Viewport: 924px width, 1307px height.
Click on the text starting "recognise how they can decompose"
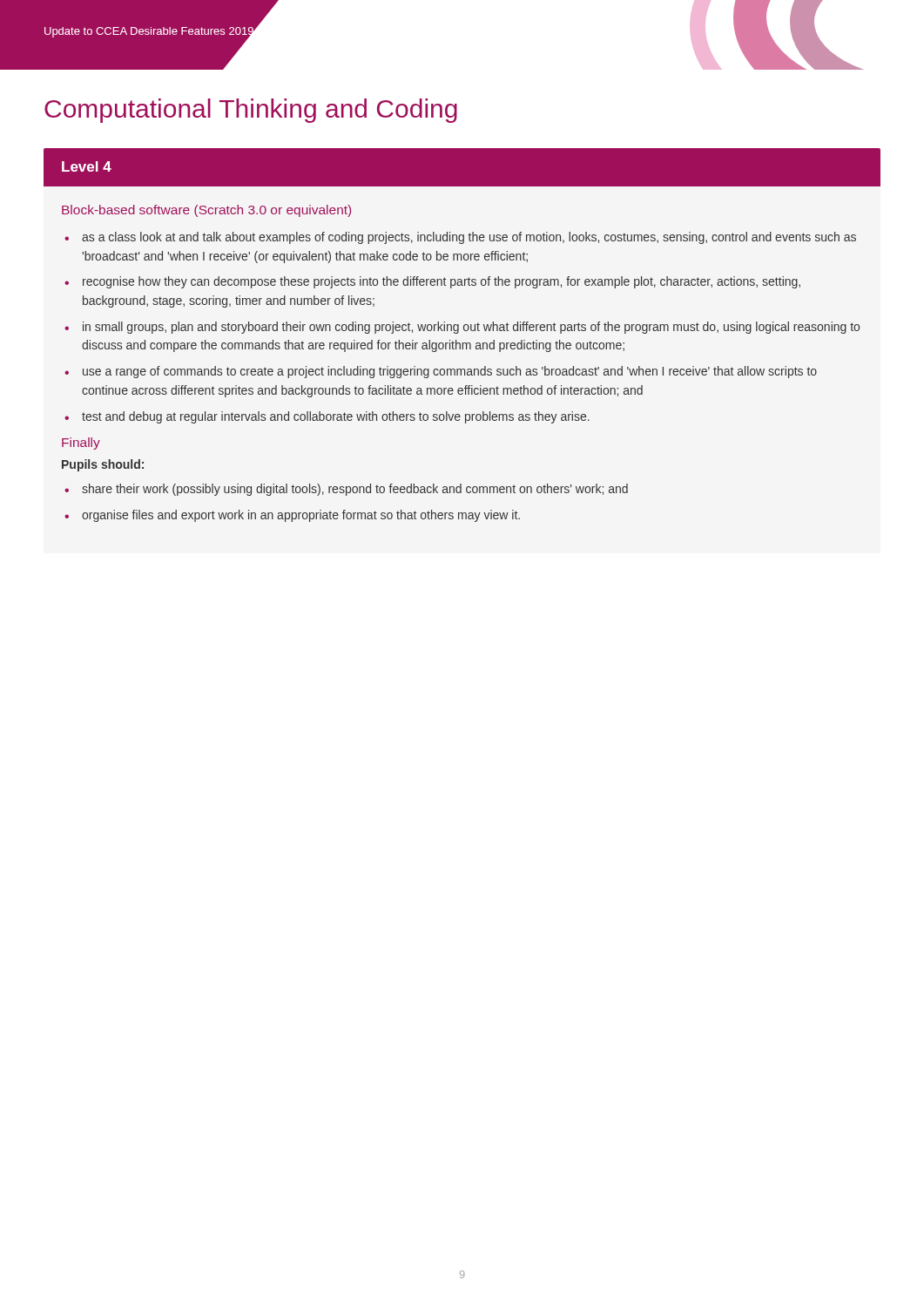pyautogui.click(x=442, y=291)
